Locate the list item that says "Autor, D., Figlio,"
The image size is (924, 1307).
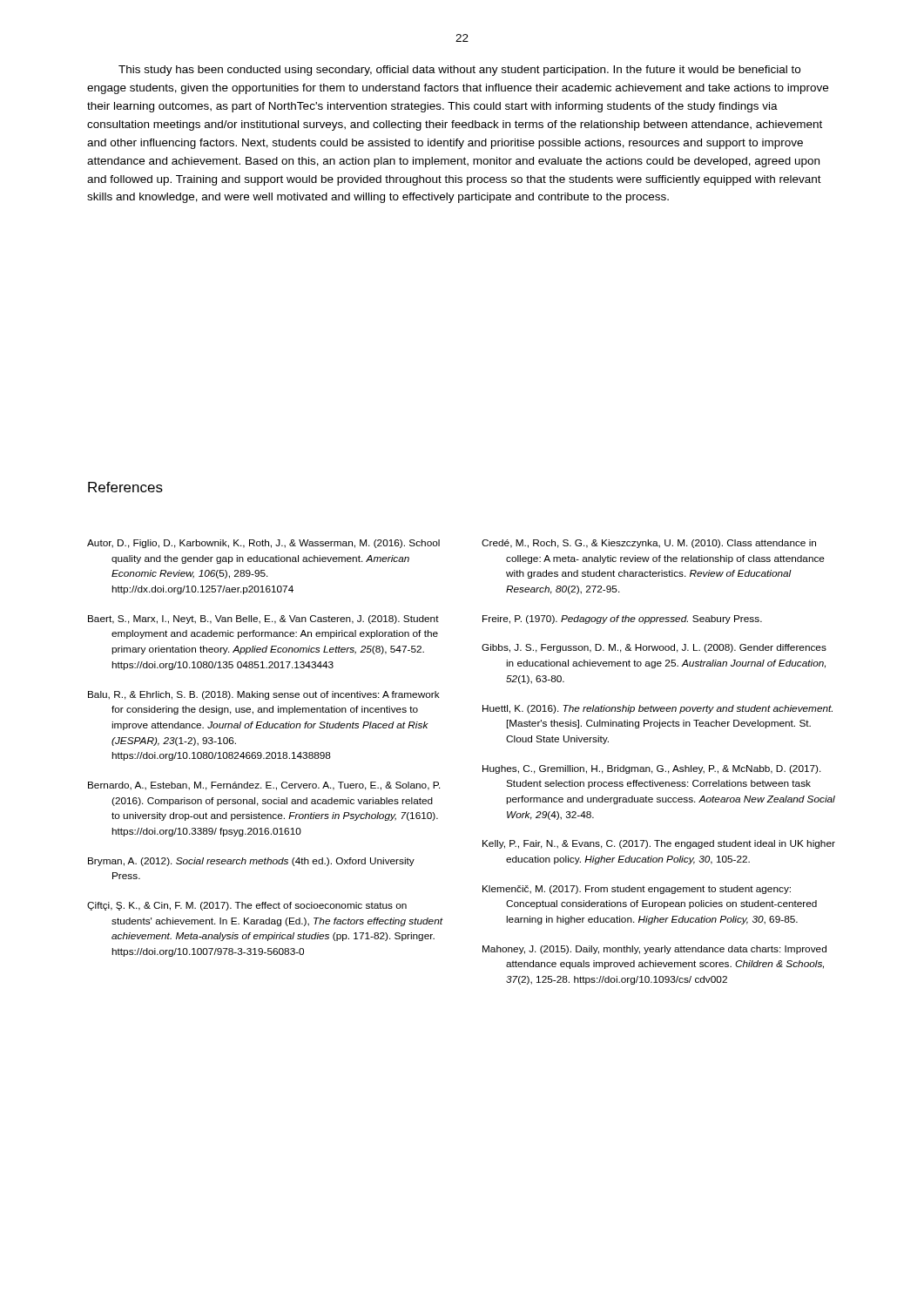[264, 566]
